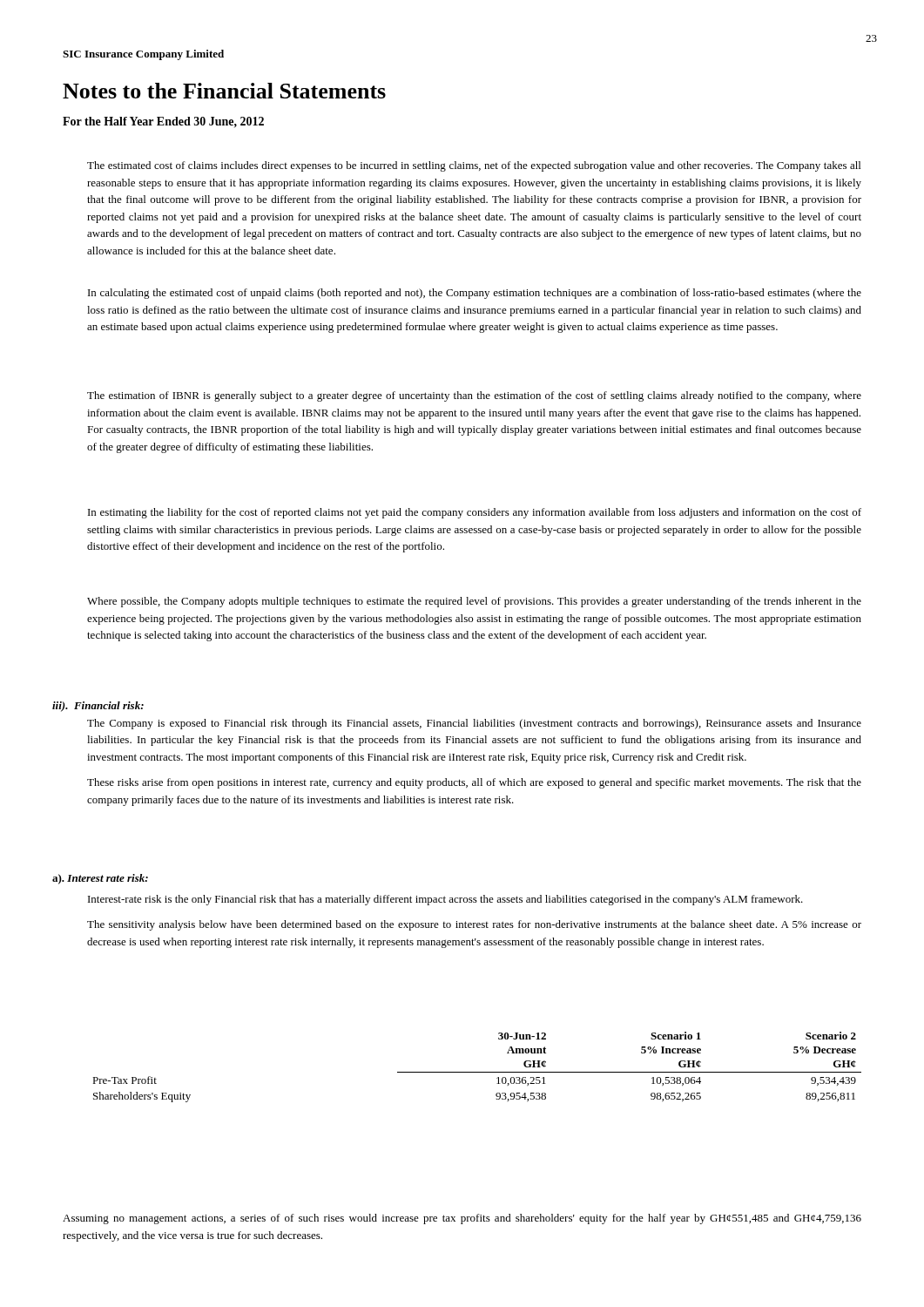Select the element starting "For the Half Year Ended 30 June, 2012"
The width and height of the screenshot is (924, 1307).
click(x=164, y=122)
